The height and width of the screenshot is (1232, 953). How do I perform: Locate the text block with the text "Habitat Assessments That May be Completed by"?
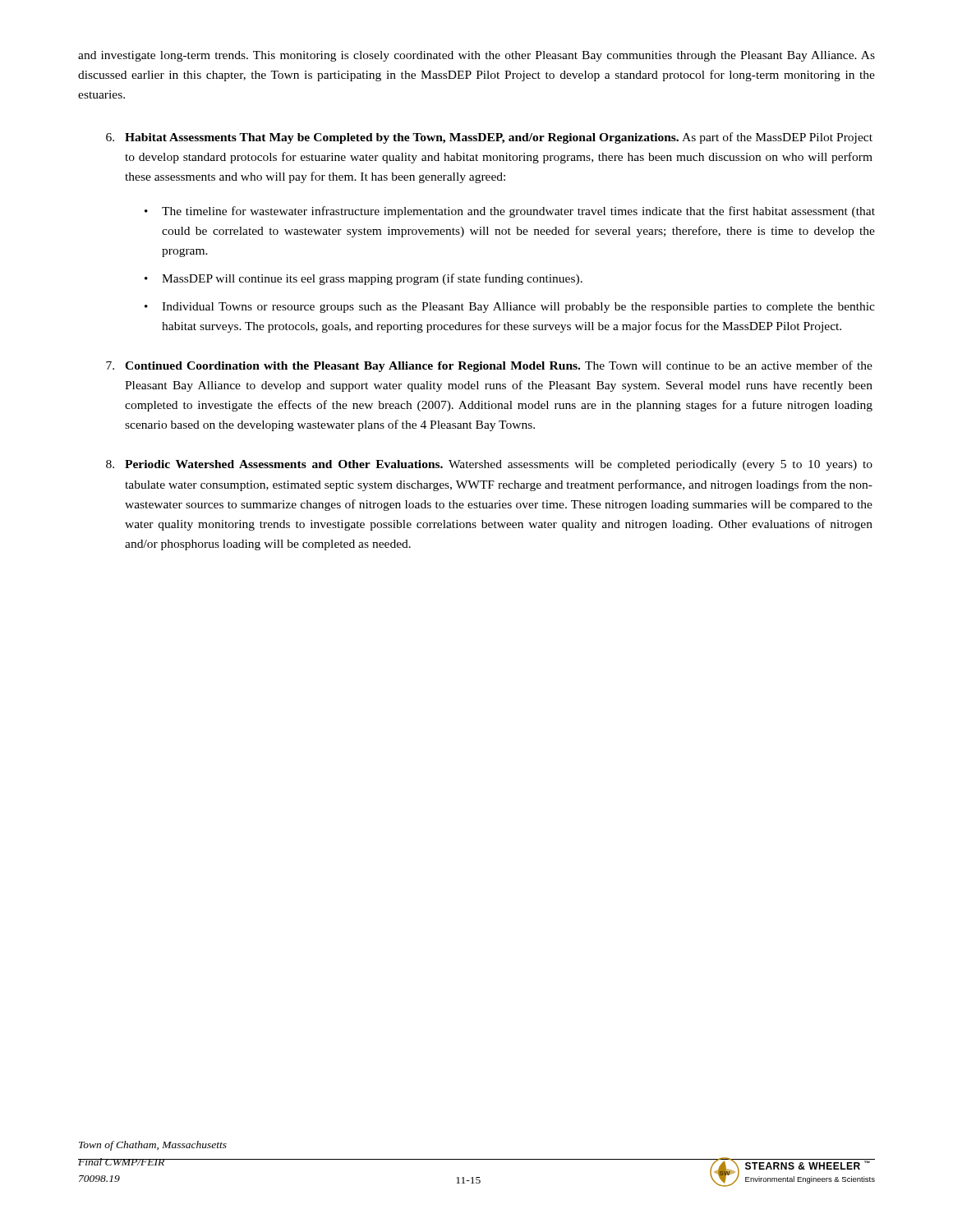tap(475, 157)
